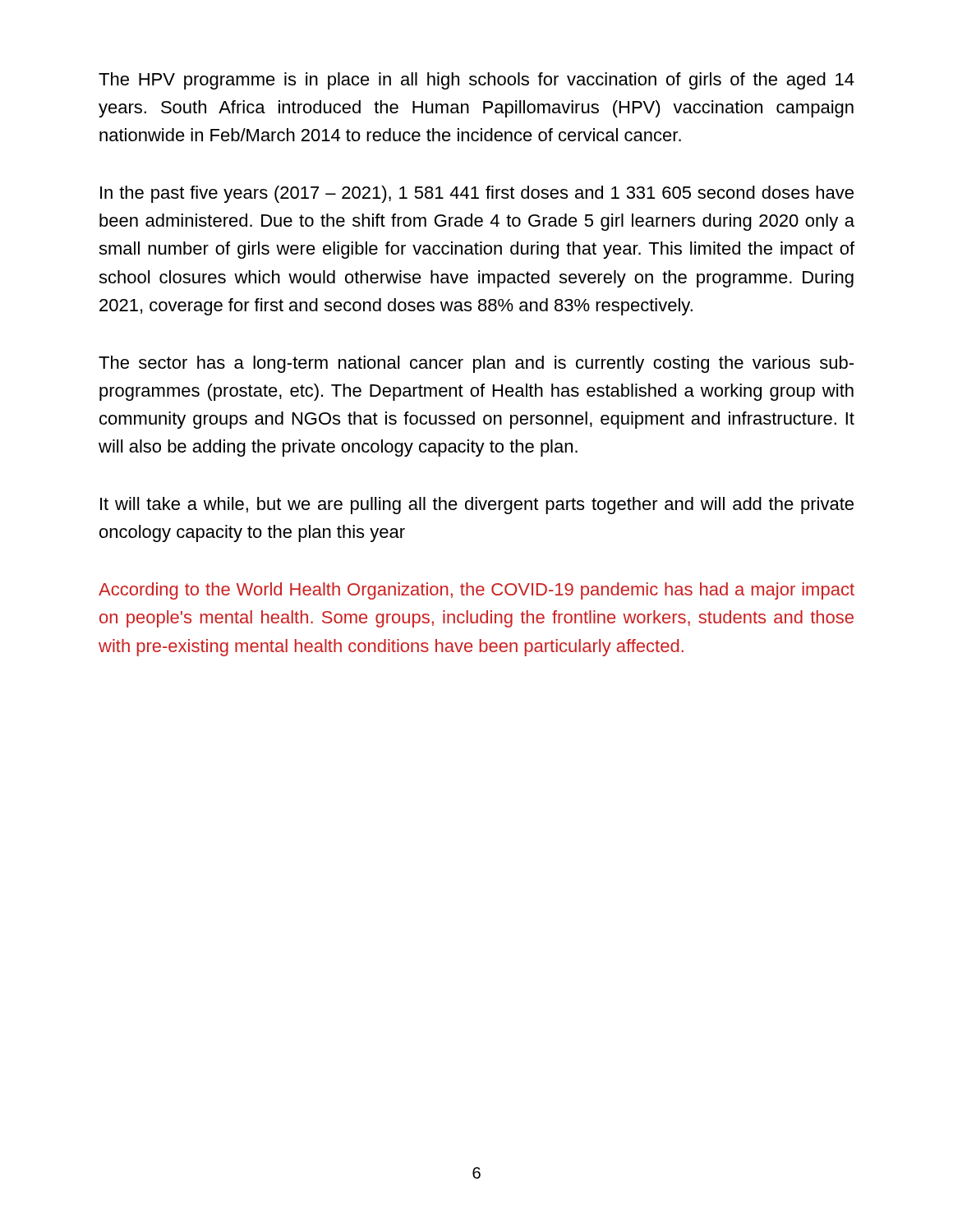Click the passage that begins "In the past five years (2017 – 2021),"
The width and height of the screenshot is (953, 1232).
476,249
